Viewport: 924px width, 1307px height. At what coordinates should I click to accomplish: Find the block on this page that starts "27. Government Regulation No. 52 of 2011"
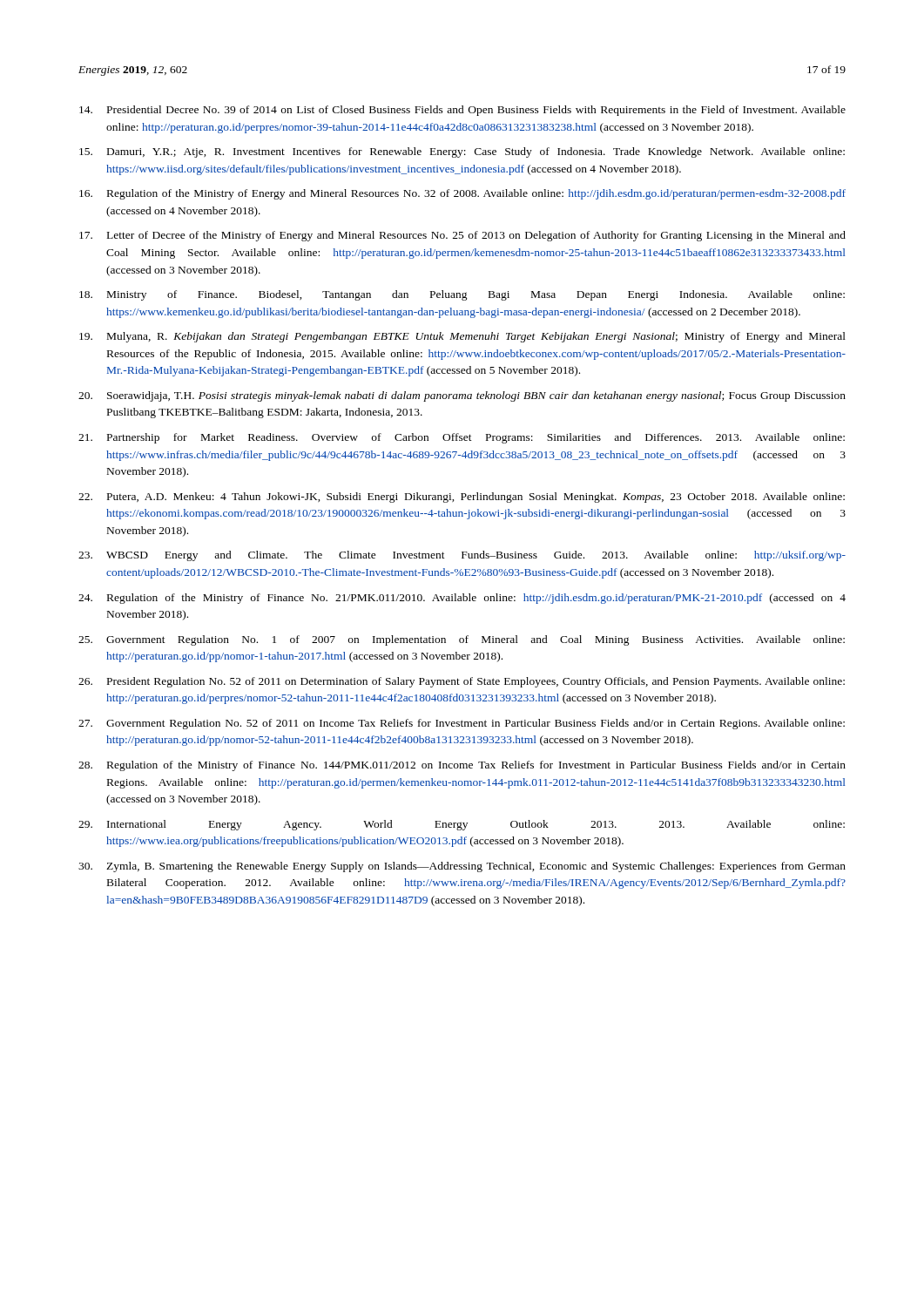[462, 731]
